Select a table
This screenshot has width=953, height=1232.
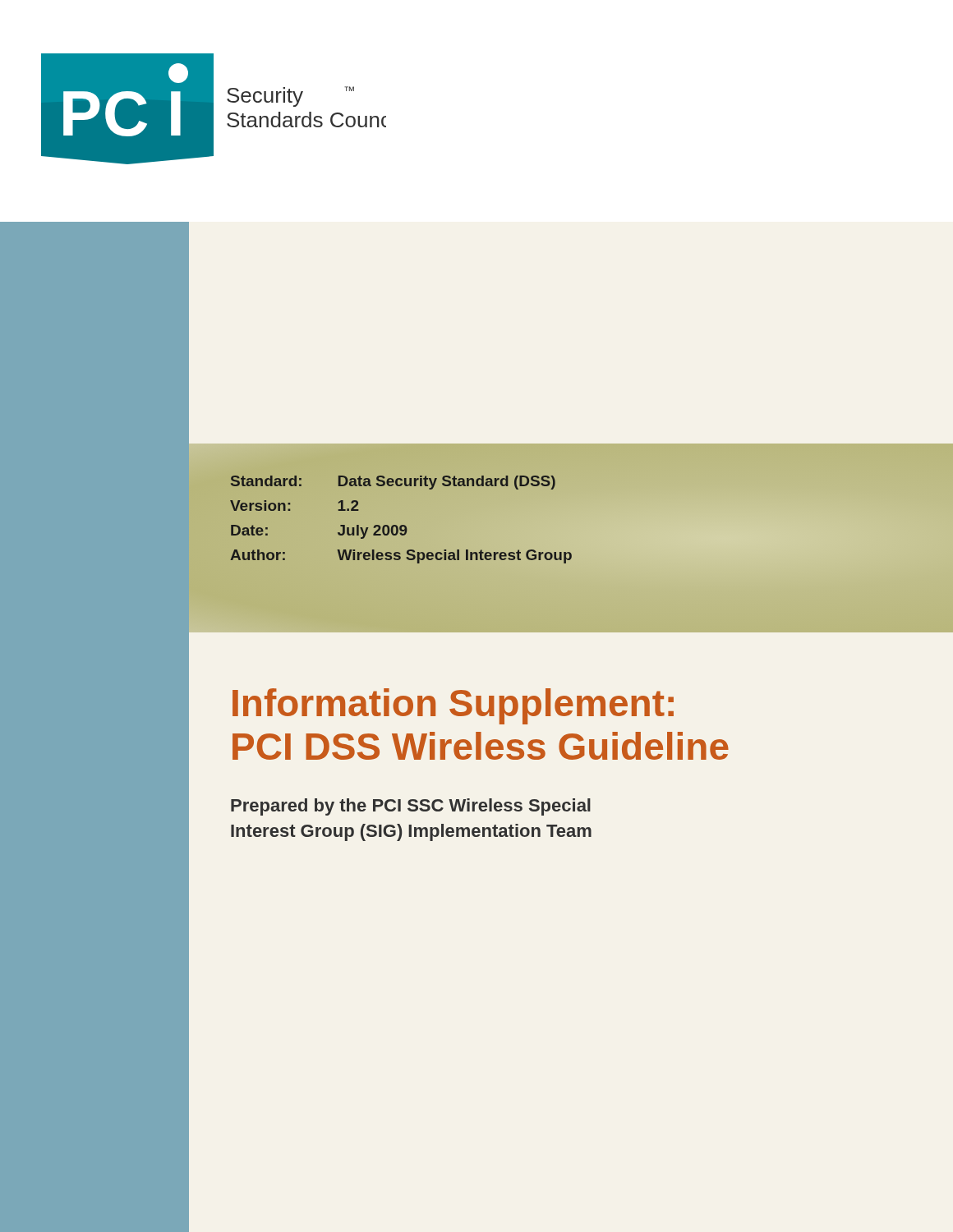click(435, 522)
